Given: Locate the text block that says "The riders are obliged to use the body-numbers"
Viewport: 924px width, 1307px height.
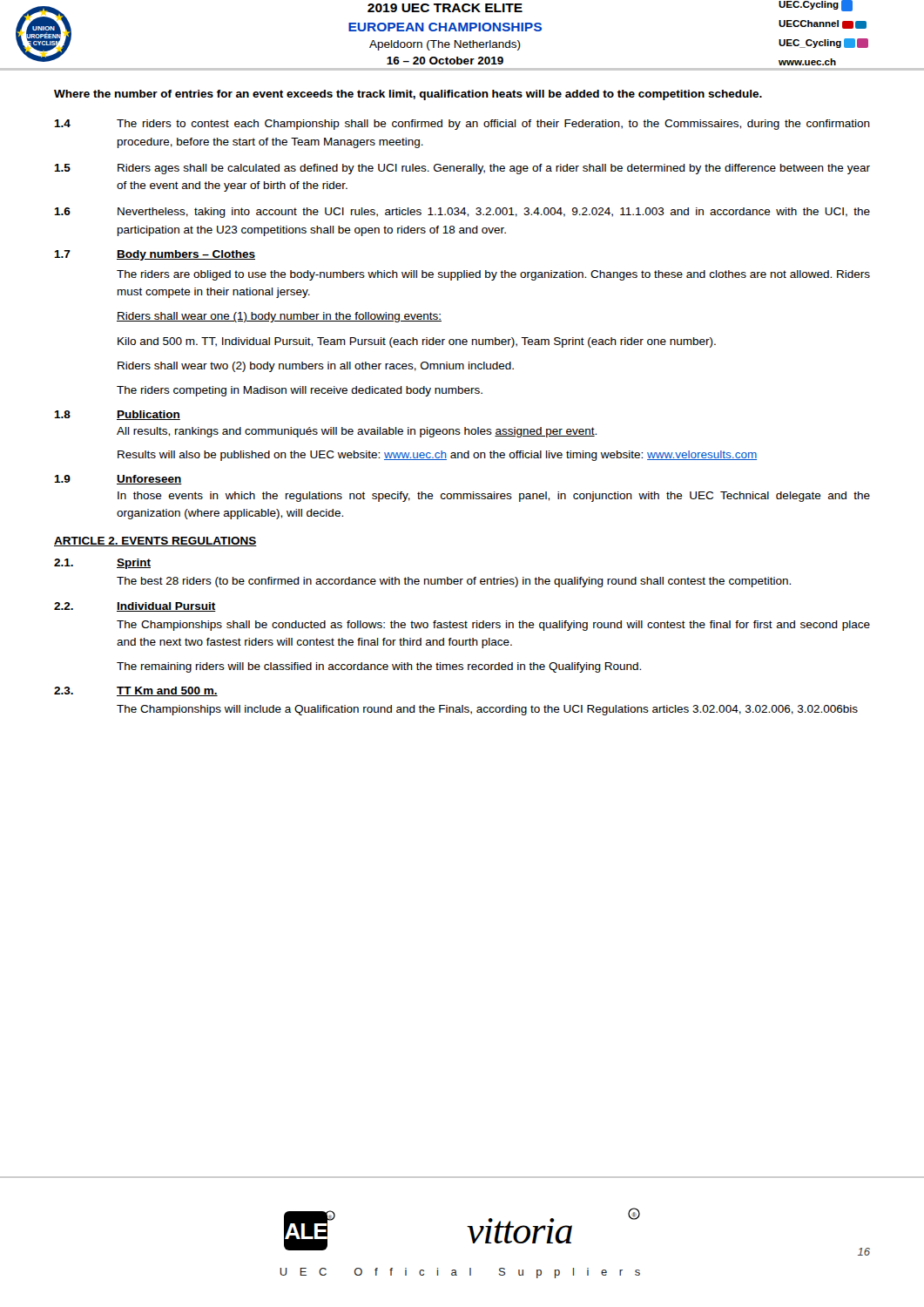Looking at the screenshot, I should pyautogui.click(x=493, y=283).
